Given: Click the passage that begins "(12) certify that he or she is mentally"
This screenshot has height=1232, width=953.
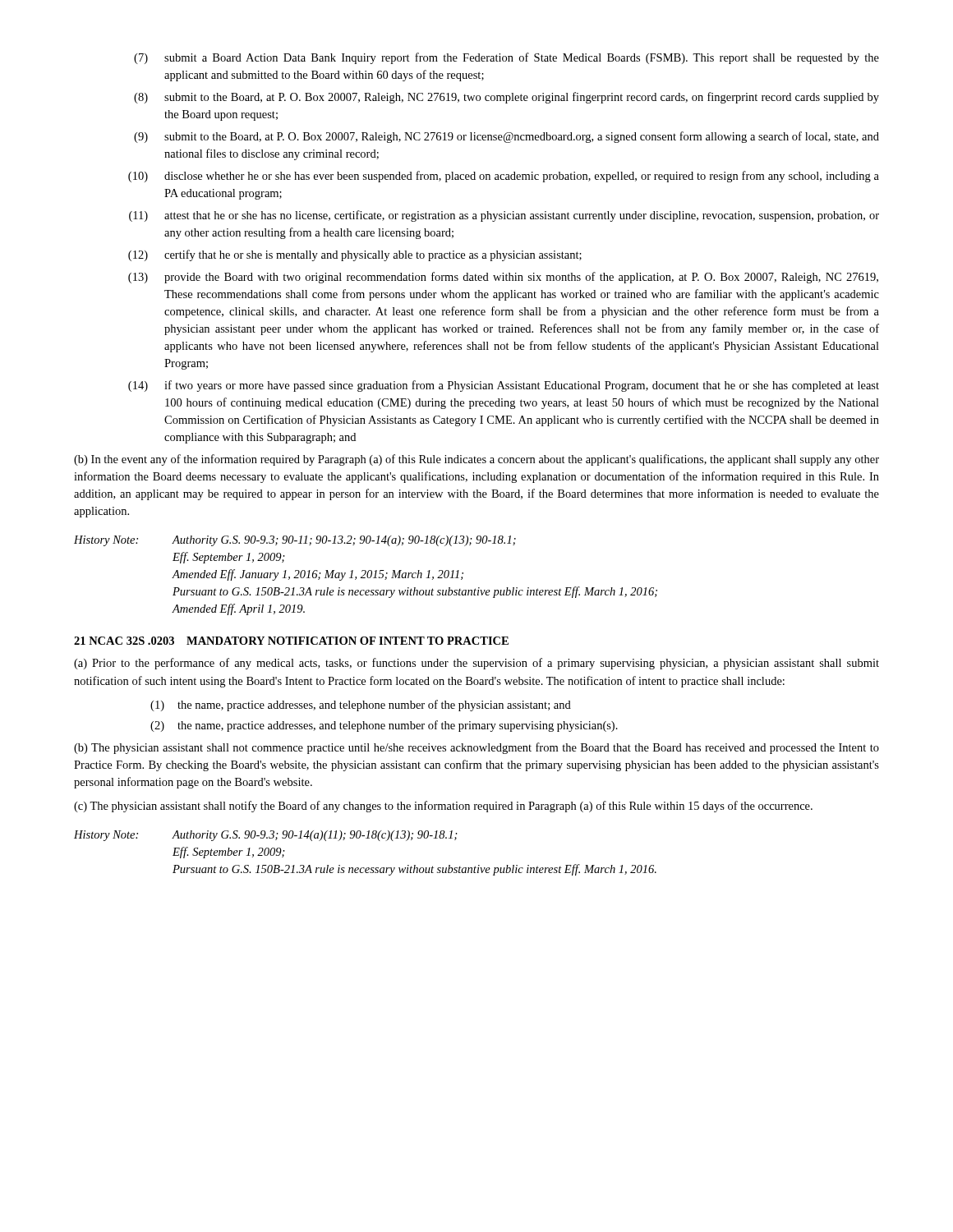Looking at the screenshot, I should tap(476, 255).
